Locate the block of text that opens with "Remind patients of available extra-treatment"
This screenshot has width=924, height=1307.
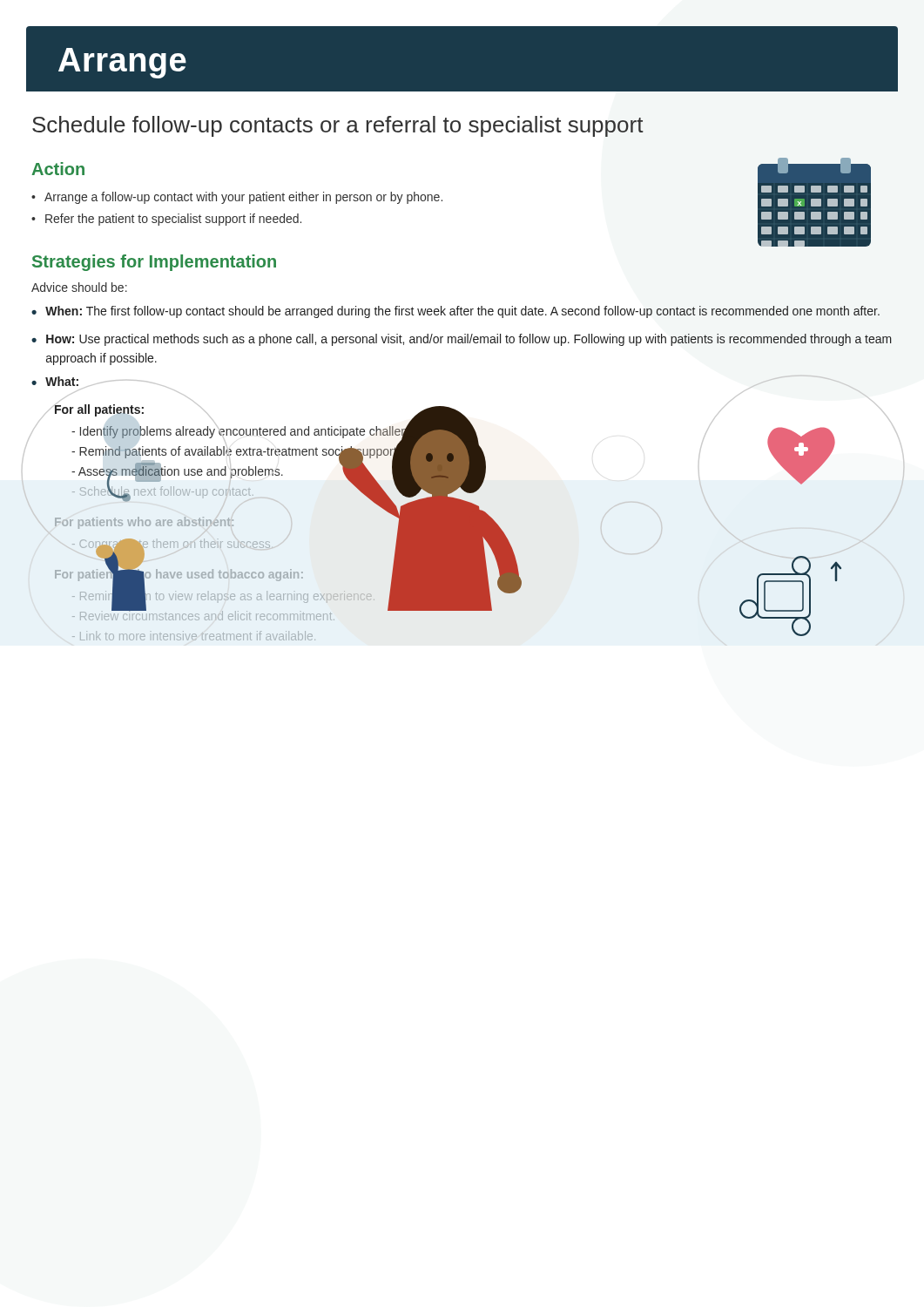click(236, 452)
